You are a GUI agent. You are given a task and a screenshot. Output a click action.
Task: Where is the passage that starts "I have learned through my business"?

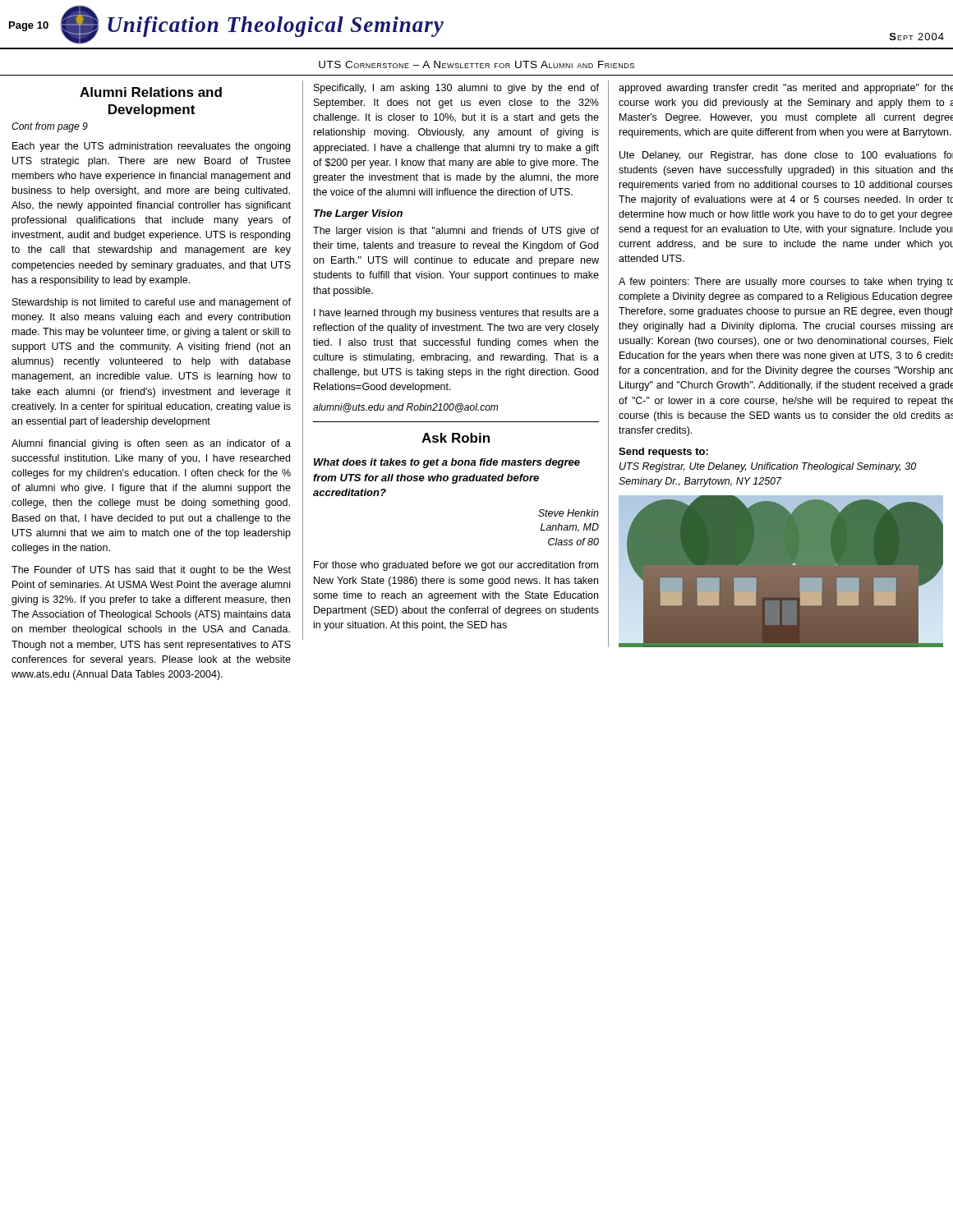[x=456, y=350]
